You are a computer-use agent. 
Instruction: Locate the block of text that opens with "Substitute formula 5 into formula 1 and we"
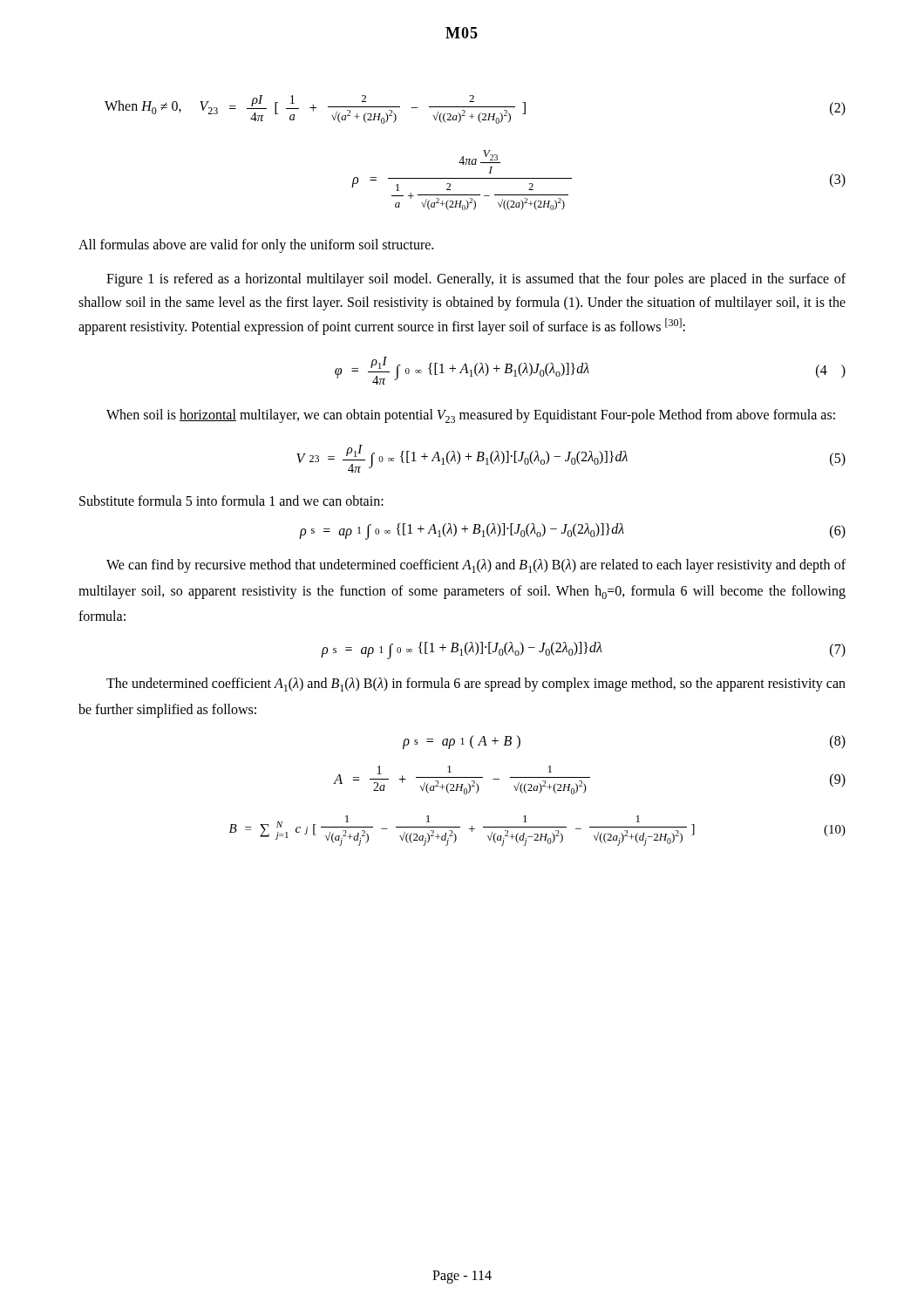click(231, 501)
